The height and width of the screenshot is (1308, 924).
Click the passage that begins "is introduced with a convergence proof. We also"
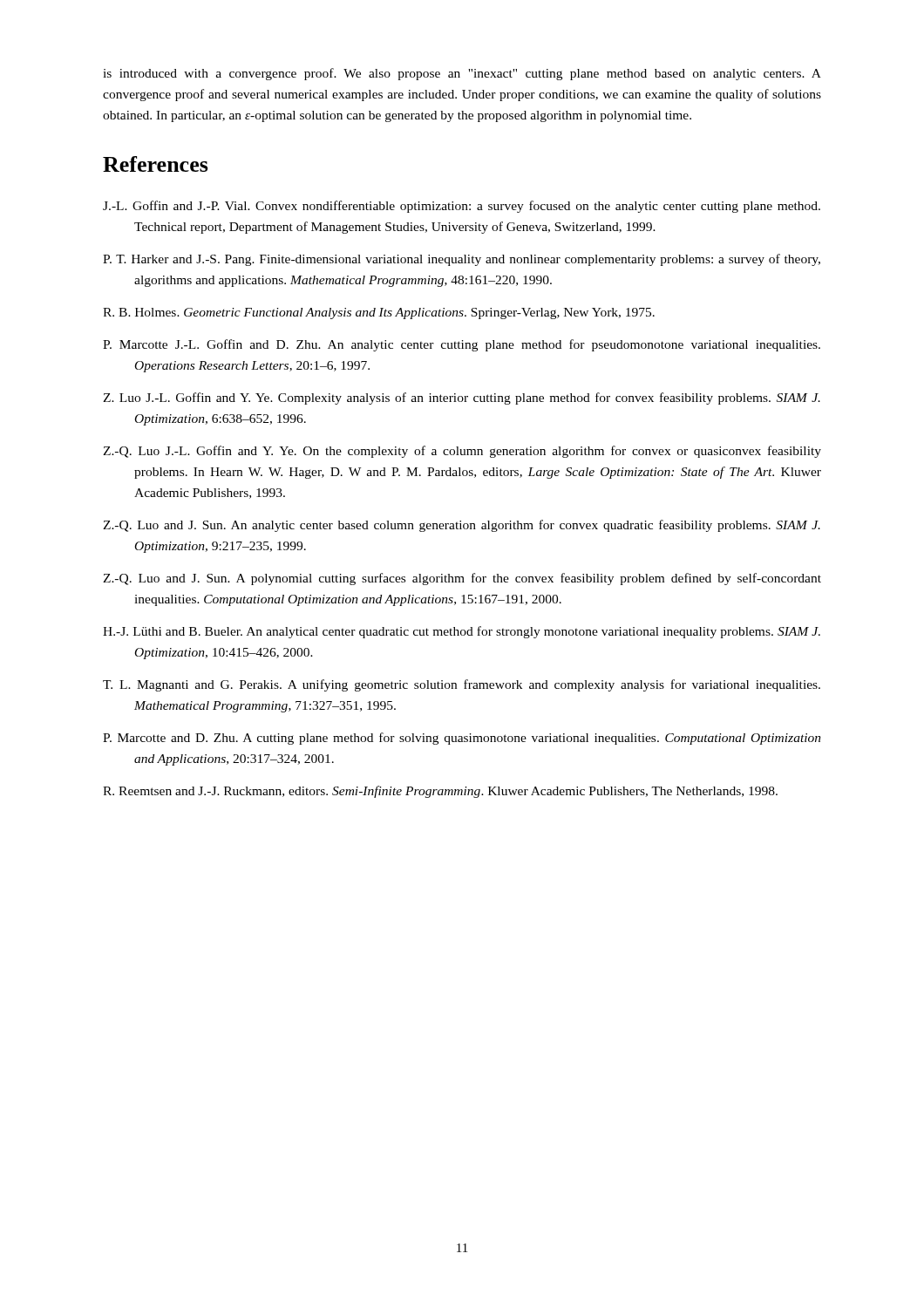pyautogui.click(x=462, y=94)
